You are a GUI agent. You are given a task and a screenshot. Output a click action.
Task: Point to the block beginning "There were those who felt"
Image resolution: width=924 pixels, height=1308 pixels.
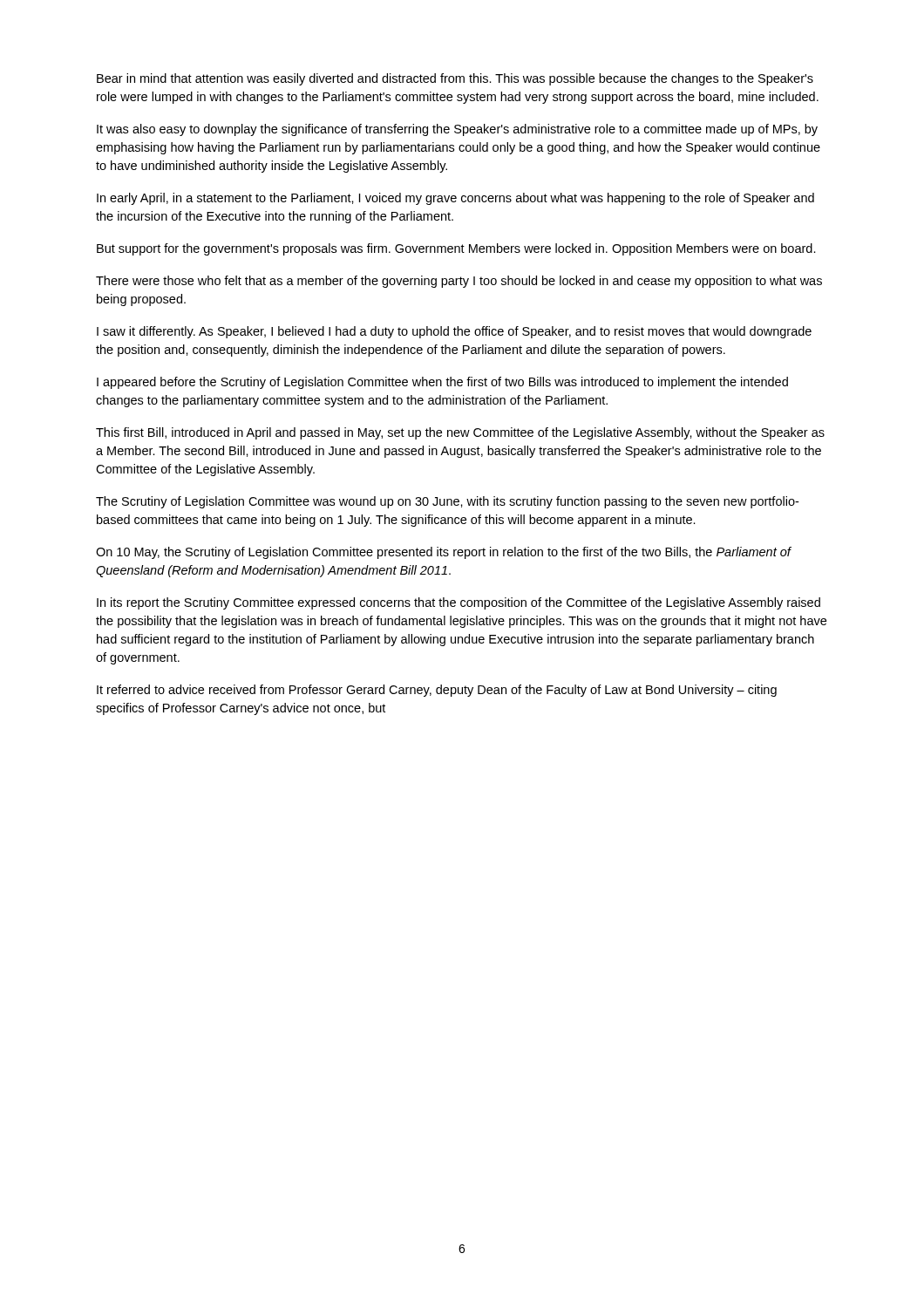tap(459, 290)
